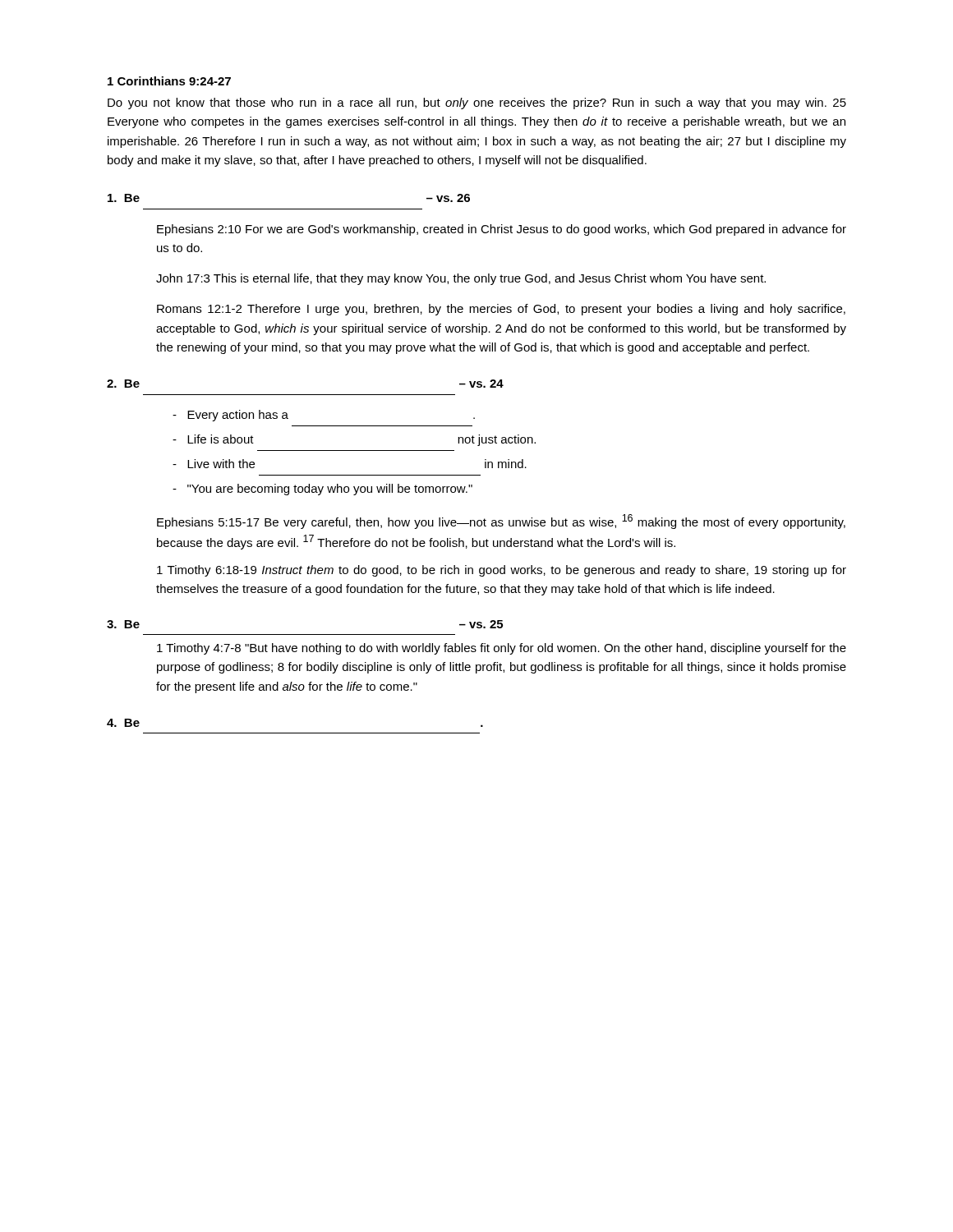The width and height of the screenshot is (953, 1232).
Task: Click on the text block starting "2. Be – vs. 24"
Action: [x=305, y=384]
